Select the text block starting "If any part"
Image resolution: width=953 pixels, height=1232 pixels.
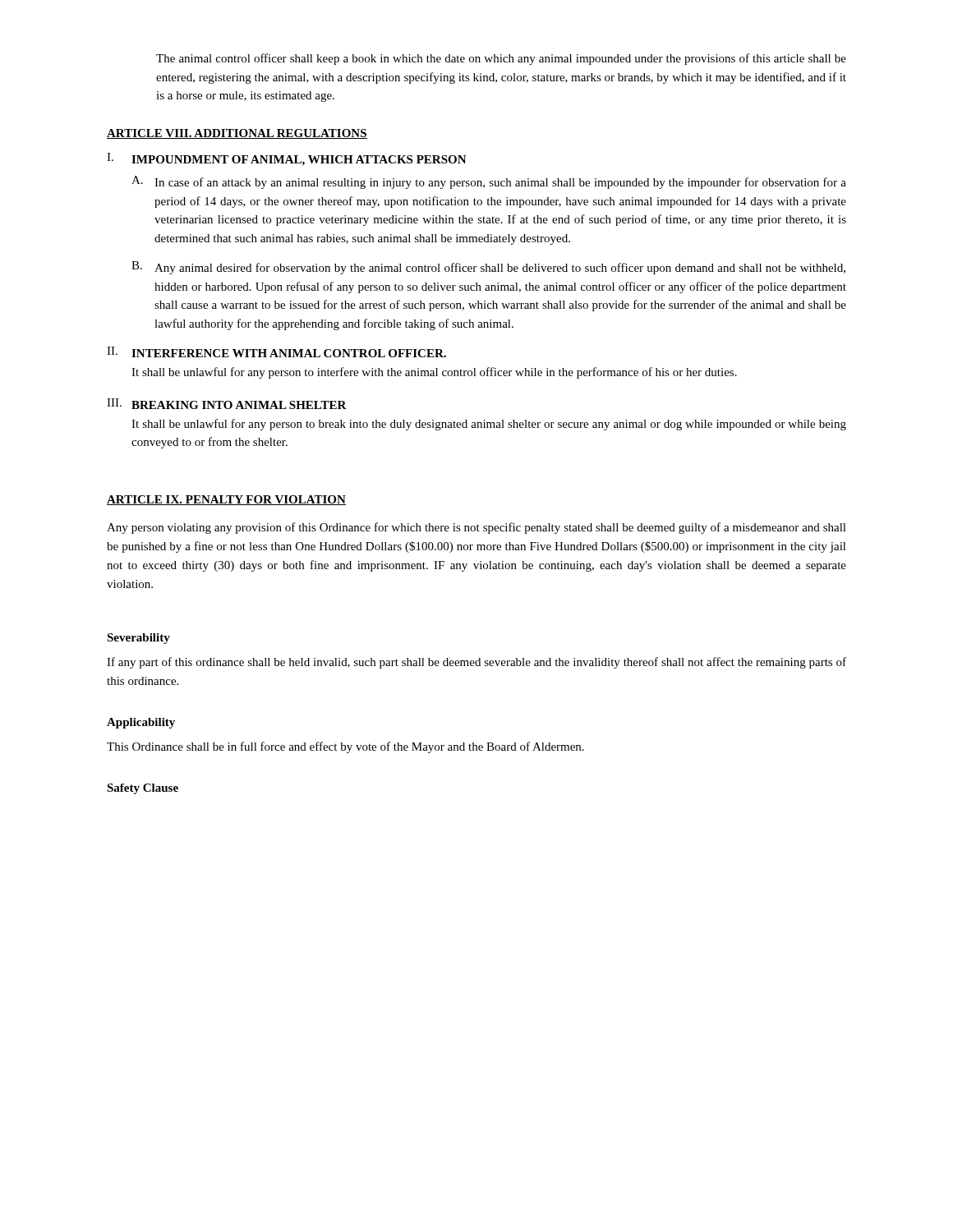coord(476,671)
